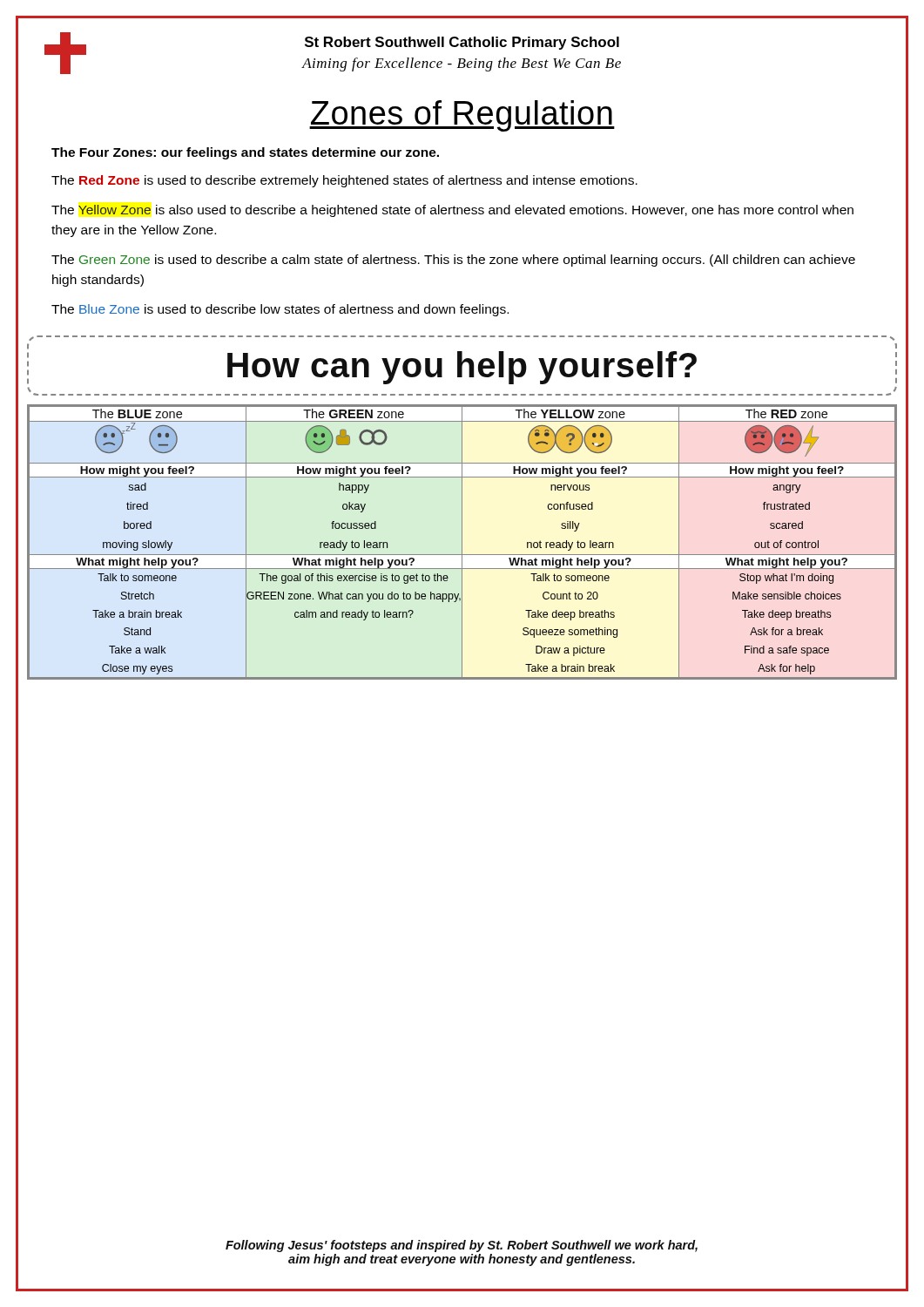Locate the infographic
Screen dimensions: 1307x924
point(462,508)
